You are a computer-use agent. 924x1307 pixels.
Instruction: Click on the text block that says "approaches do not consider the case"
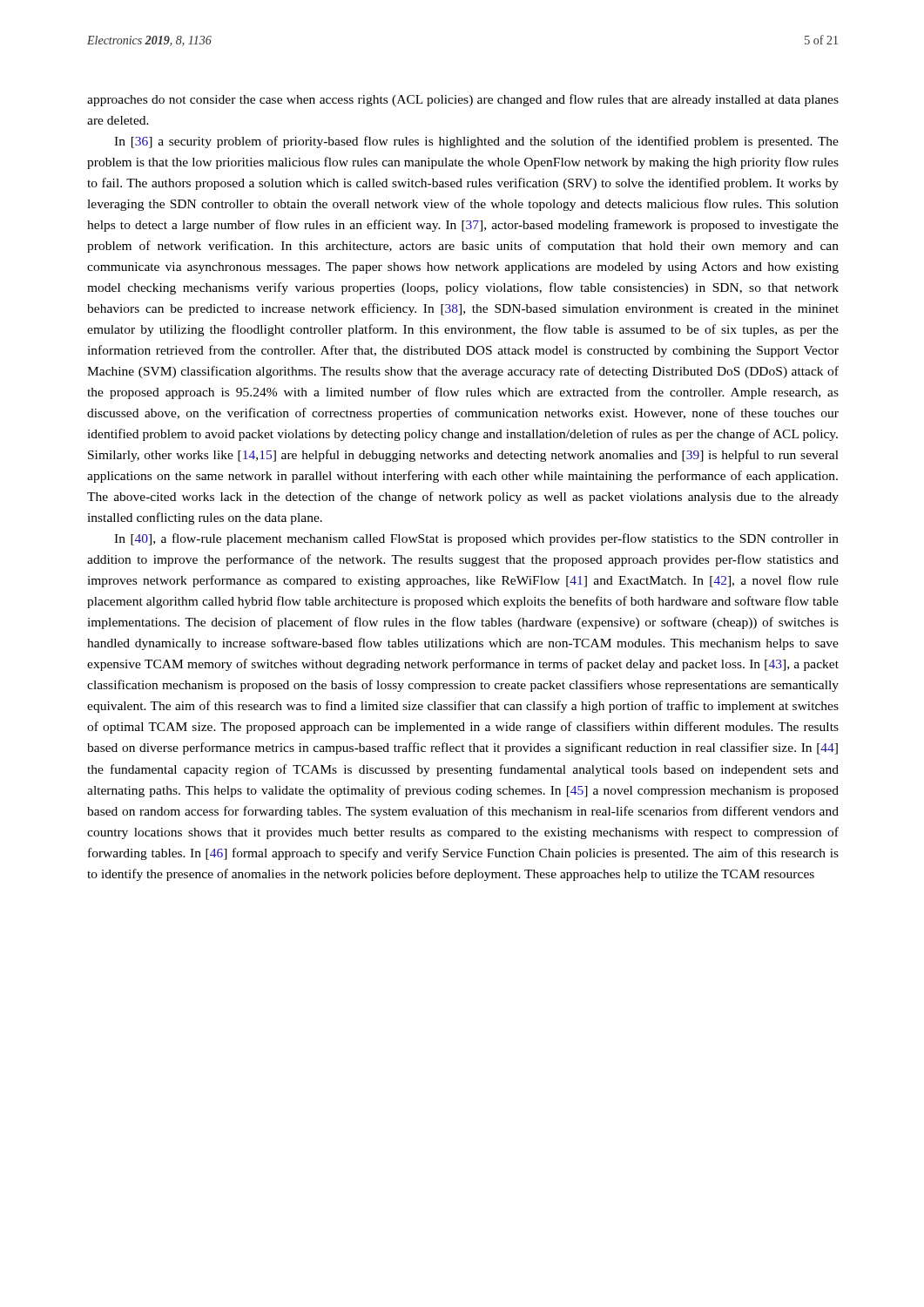(463, 110)
